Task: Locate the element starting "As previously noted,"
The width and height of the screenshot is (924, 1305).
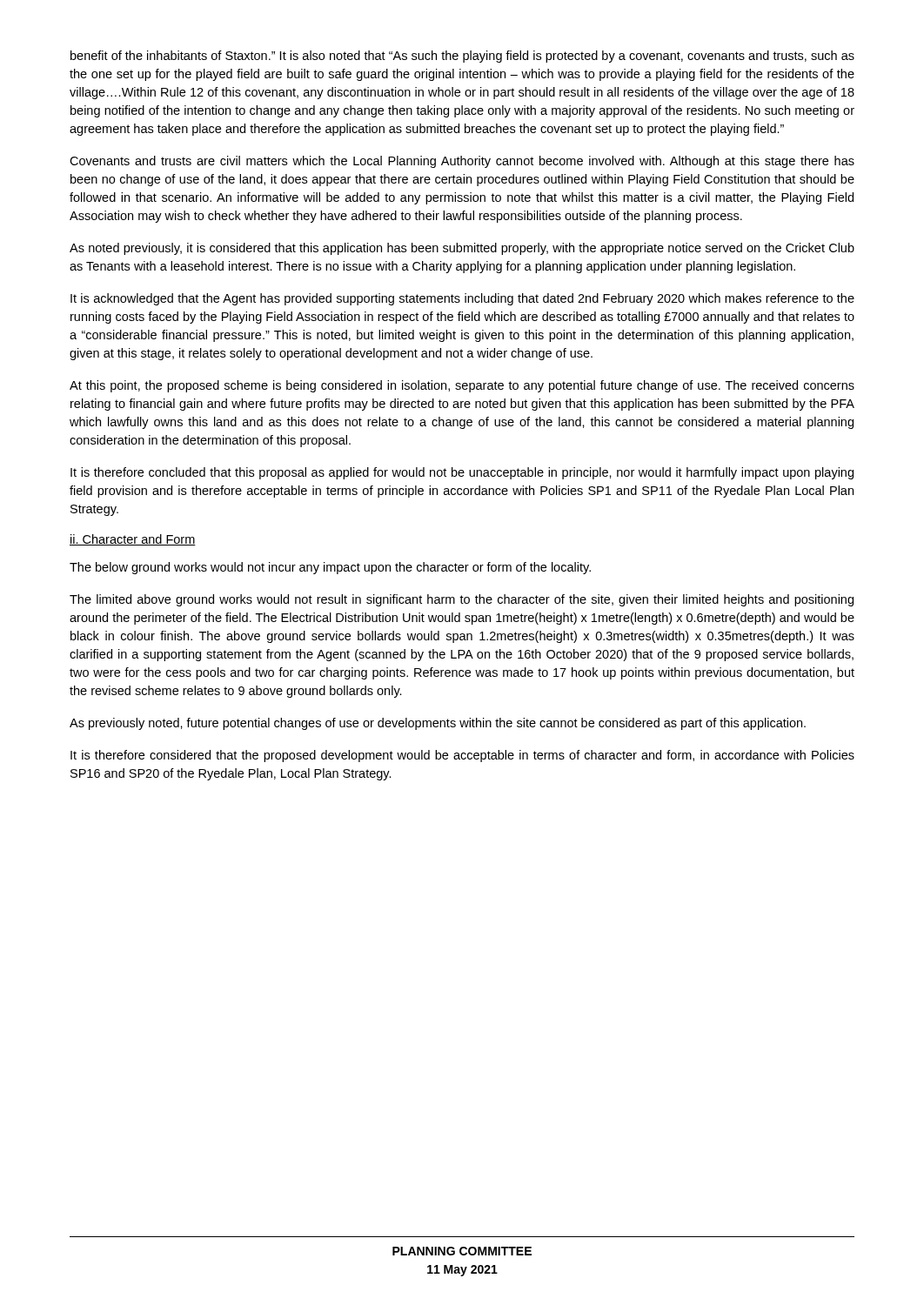Action: 438,723
